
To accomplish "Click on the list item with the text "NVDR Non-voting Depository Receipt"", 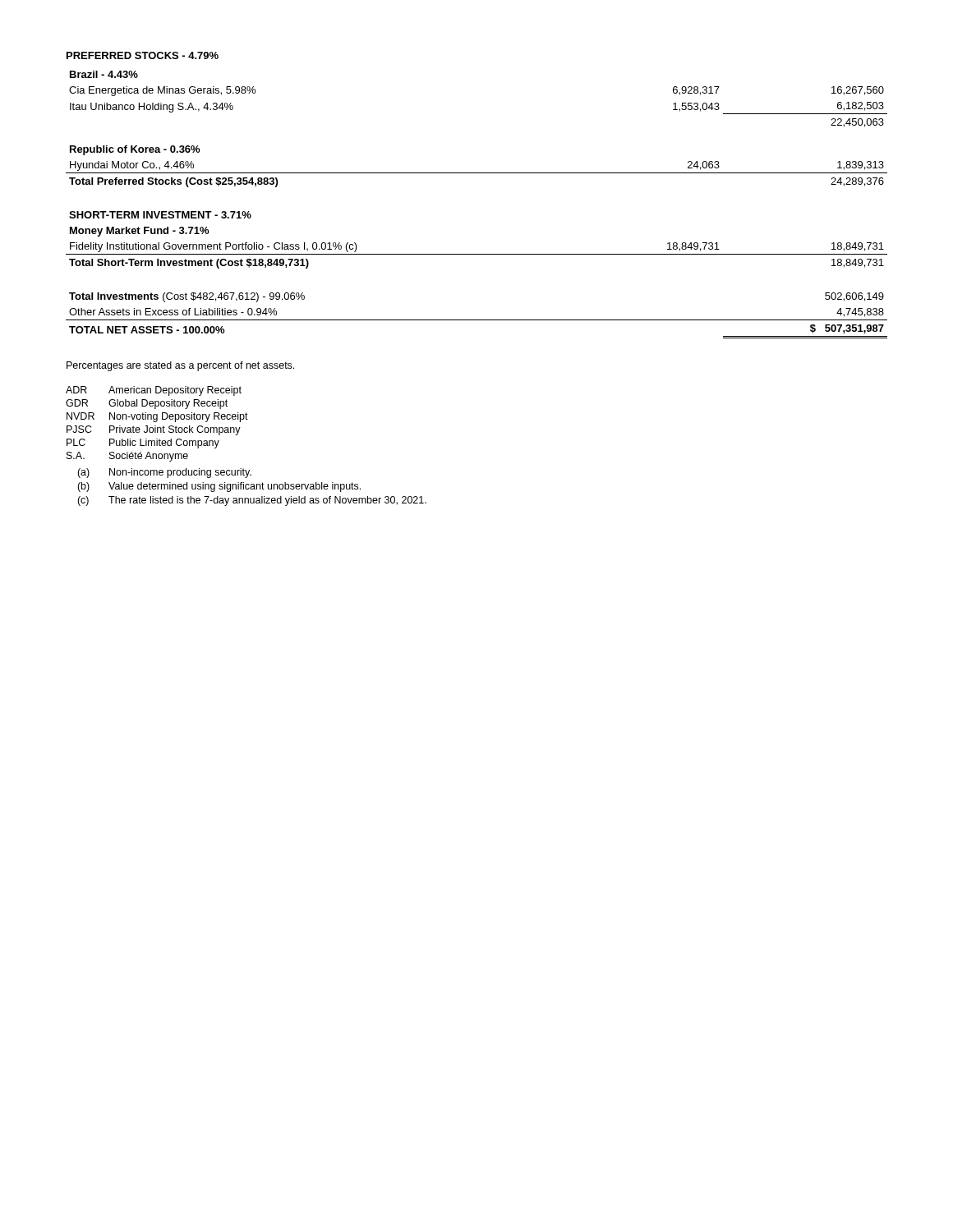I will [157, 416].
